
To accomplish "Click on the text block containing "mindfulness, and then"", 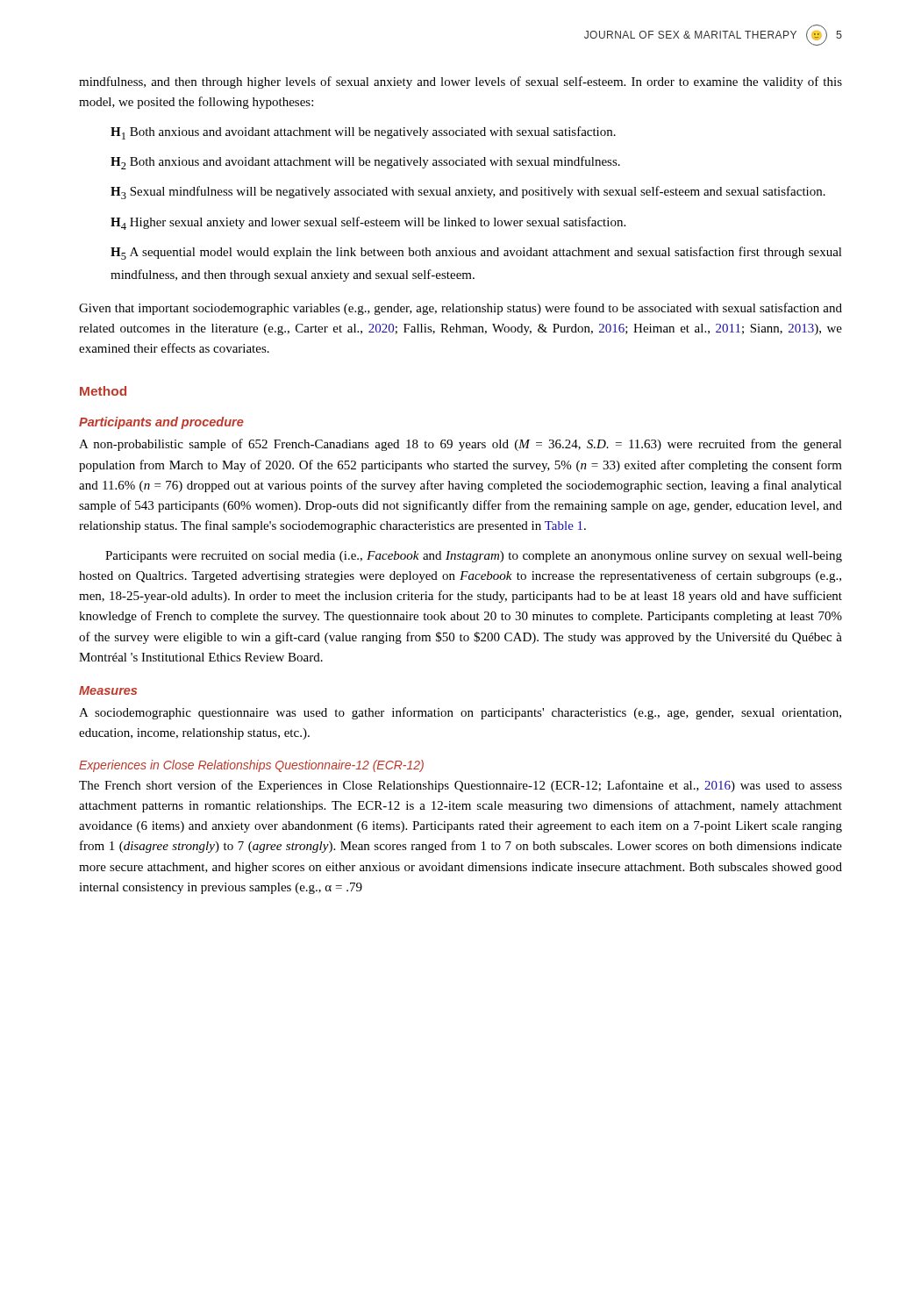I will point(460,92).
